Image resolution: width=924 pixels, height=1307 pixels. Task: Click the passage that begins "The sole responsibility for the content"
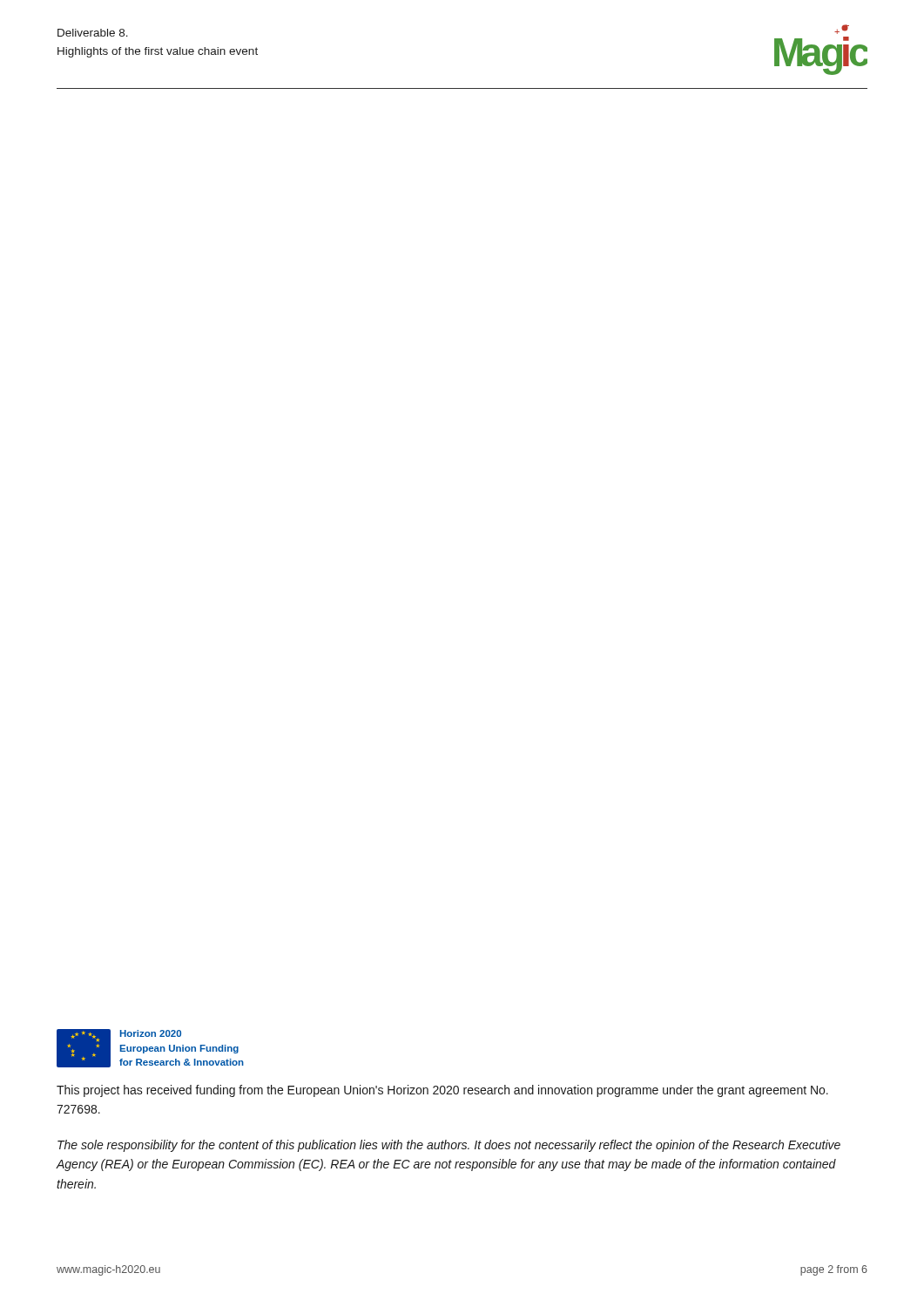pyautogui.click(x=449, y=1164)
